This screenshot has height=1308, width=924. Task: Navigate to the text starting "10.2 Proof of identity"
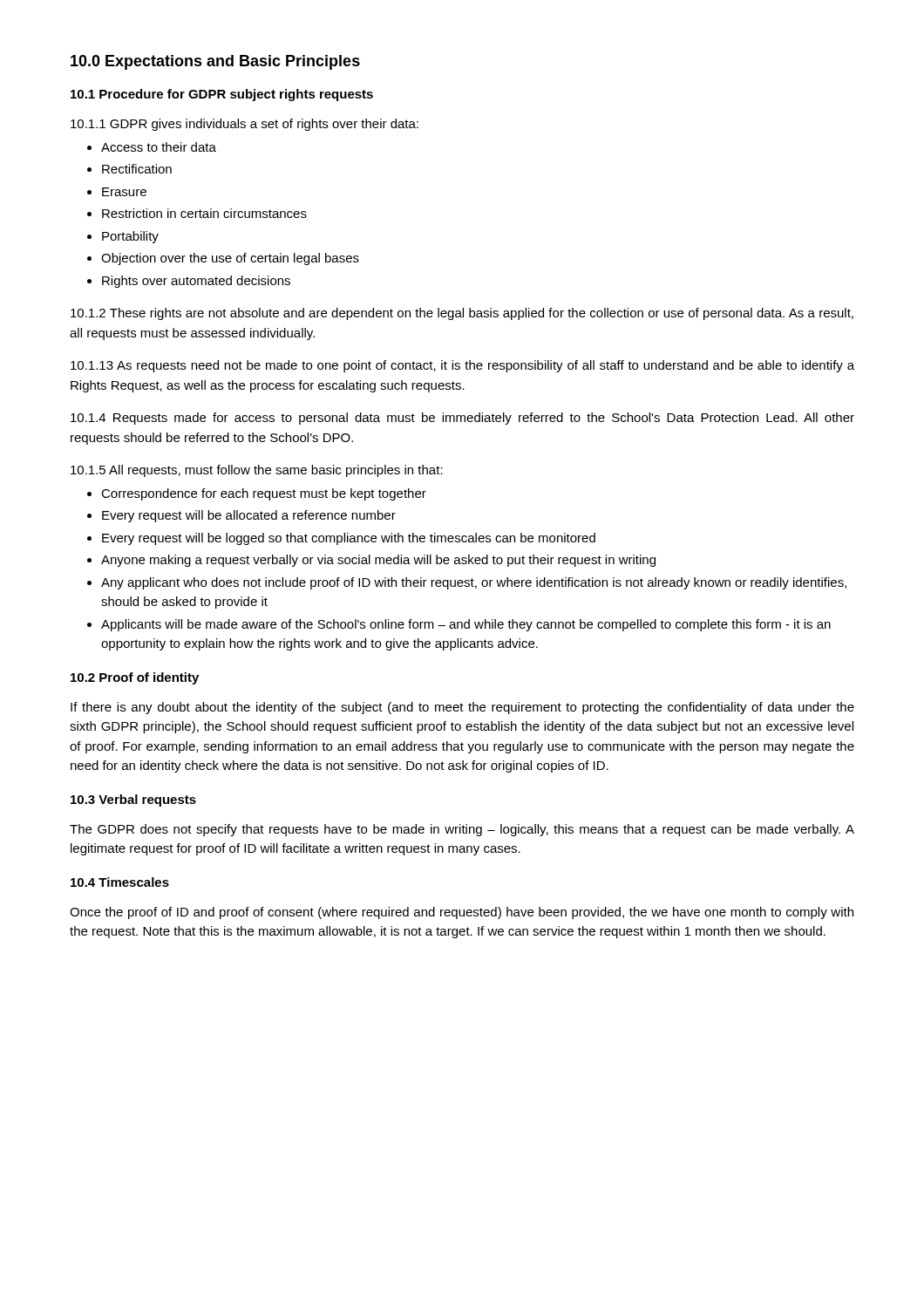(135, 678)
